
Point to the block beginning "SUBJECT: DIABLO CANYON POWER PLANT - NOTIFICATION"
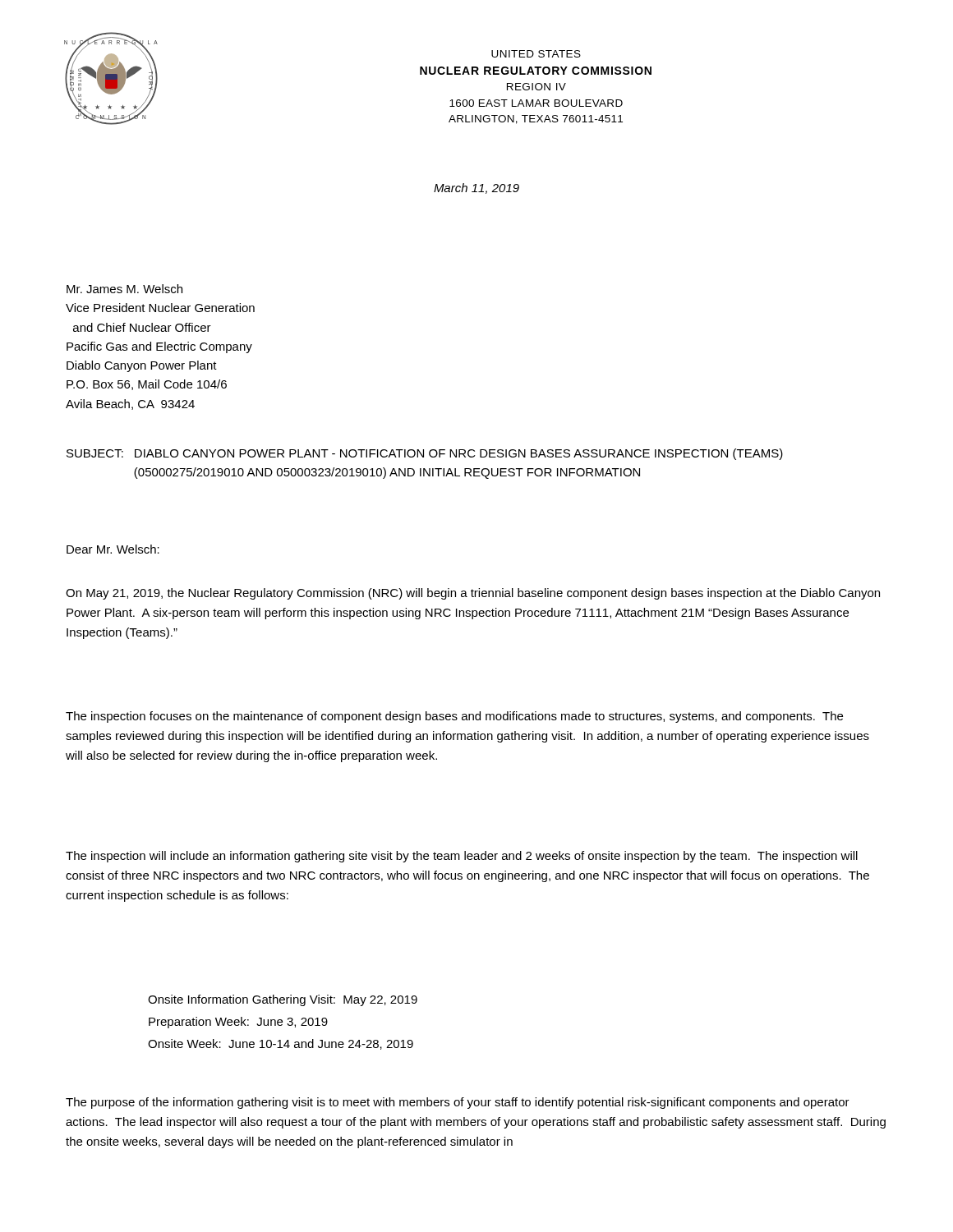click(476, 463)
